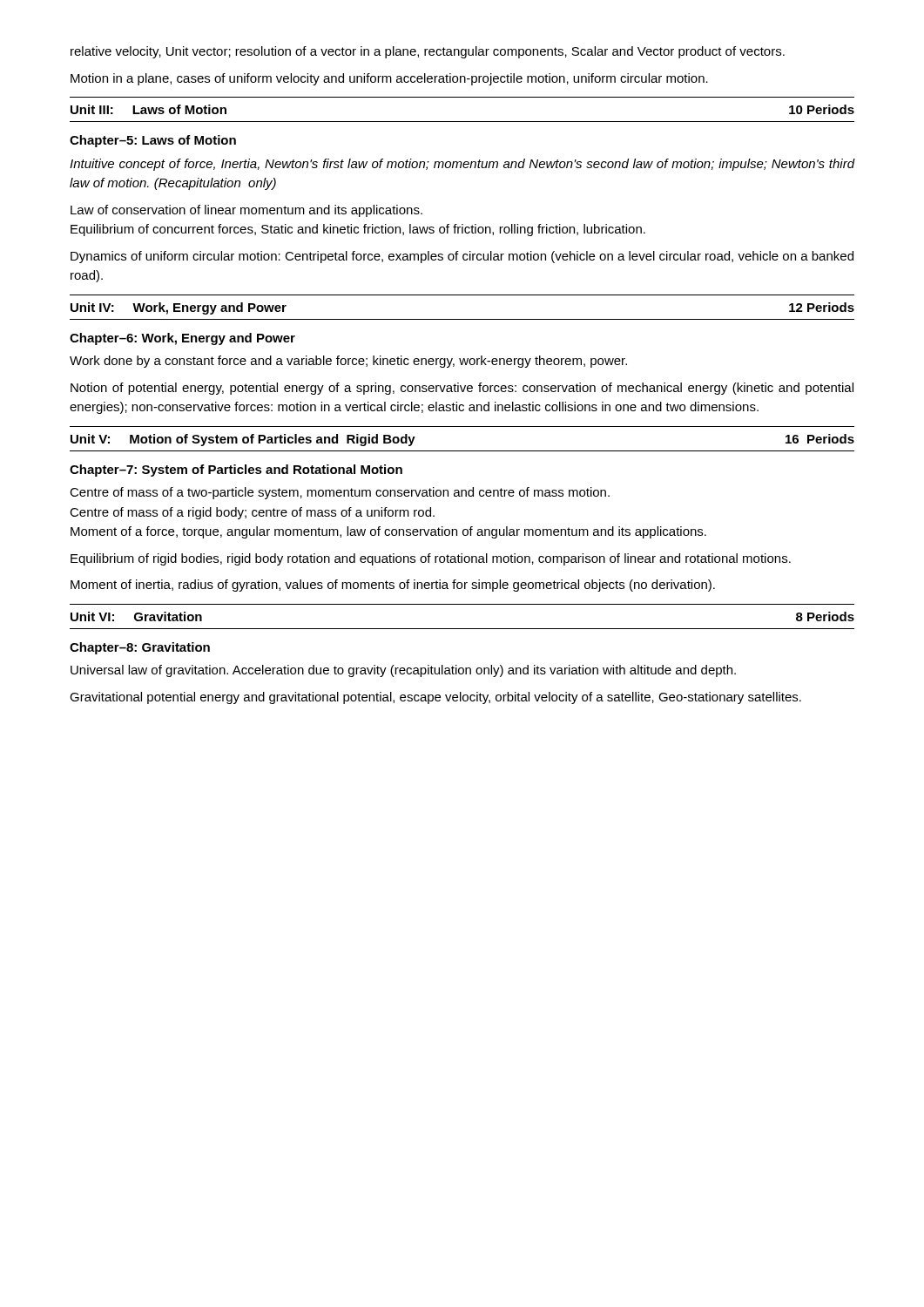
Task: Click the section header that begins "Unit VI: Gravitation"
Action: pos(93,616)
